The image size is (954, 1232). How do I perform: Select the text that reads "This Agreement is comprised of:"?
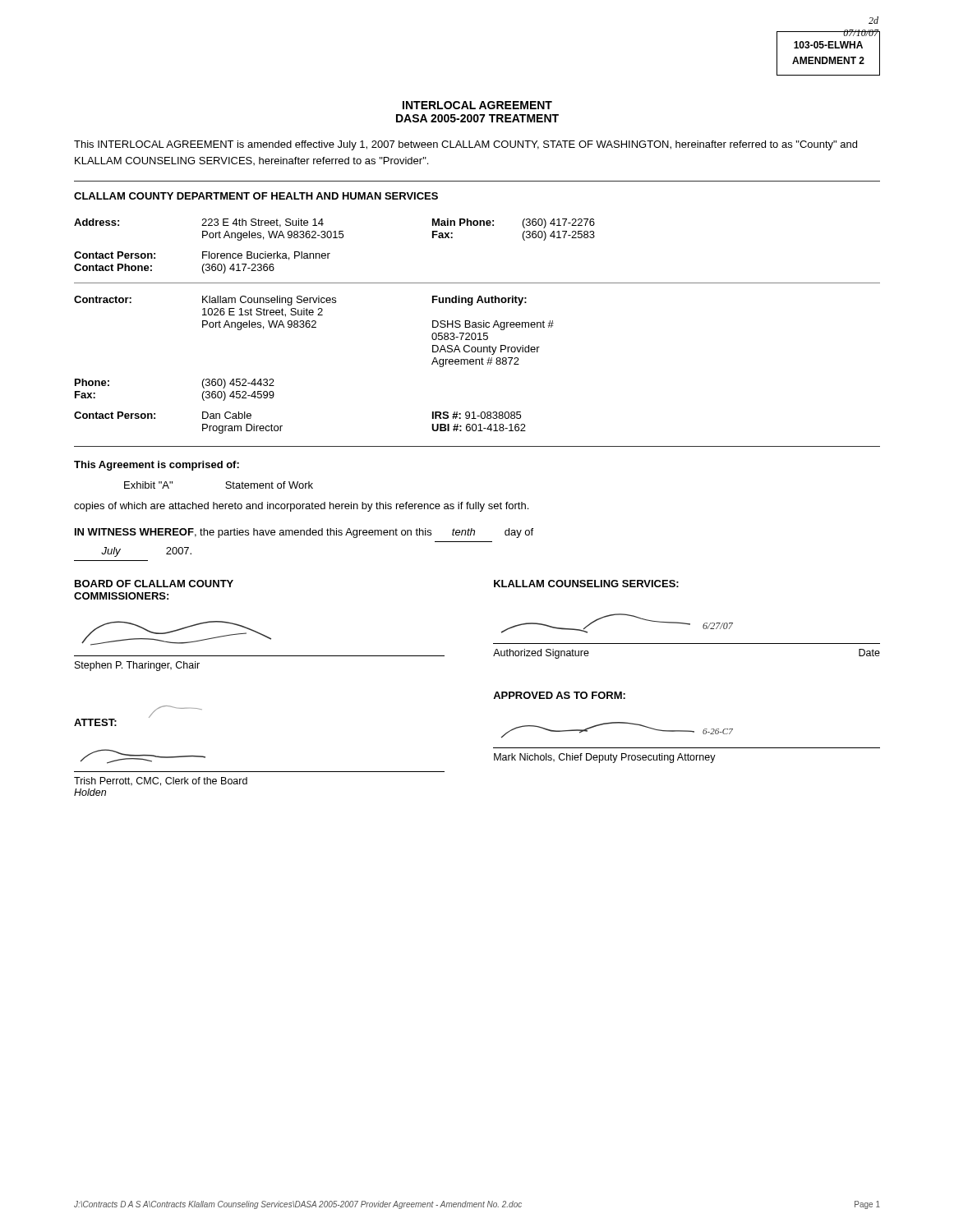(x=157, y=465)
